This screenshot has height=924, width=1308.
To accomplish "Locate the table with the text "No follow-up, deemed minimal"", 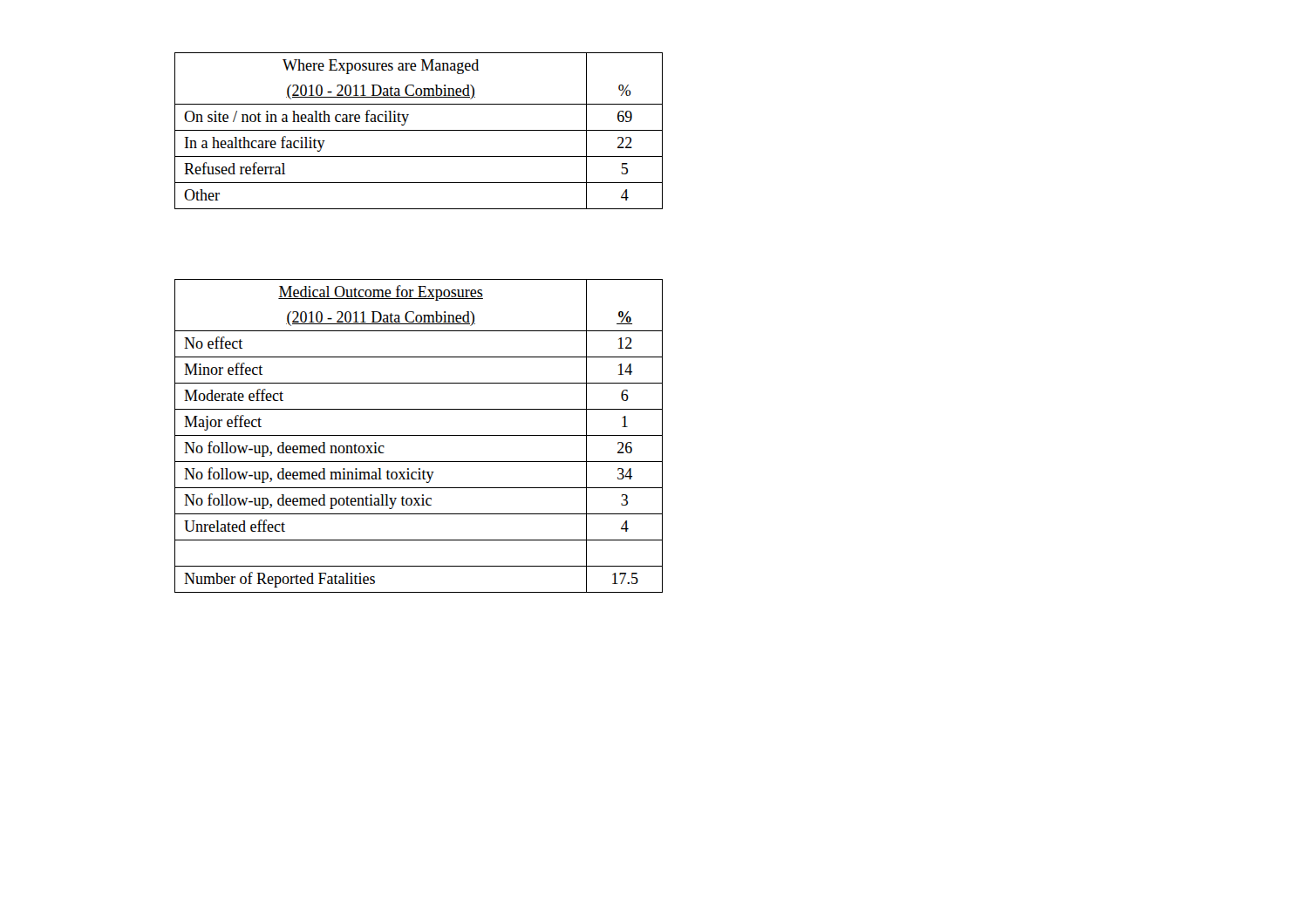I will [419, 436].
